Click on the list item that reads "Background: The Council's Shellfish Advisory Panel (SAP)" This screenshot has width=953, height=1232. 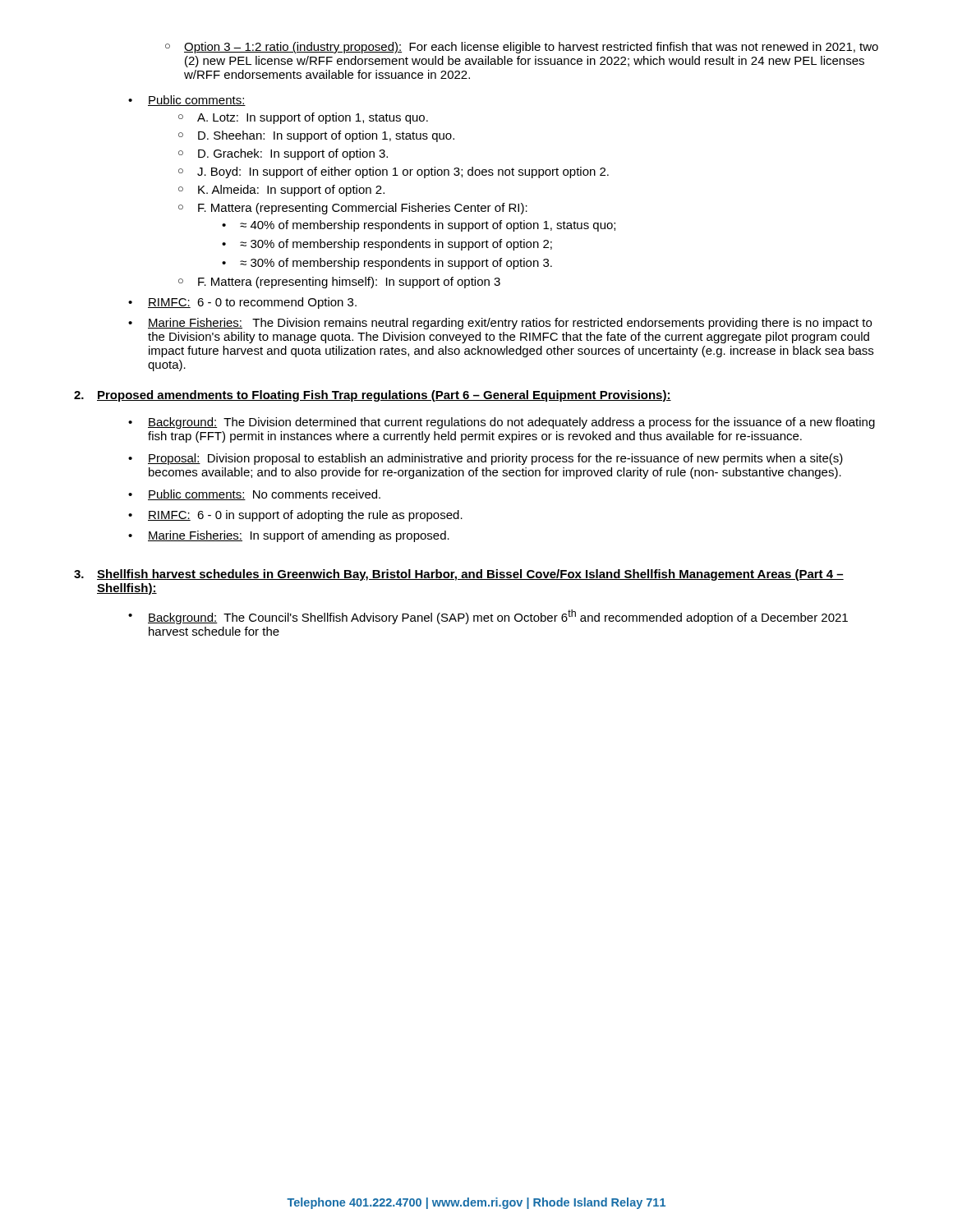click(504, 623)
